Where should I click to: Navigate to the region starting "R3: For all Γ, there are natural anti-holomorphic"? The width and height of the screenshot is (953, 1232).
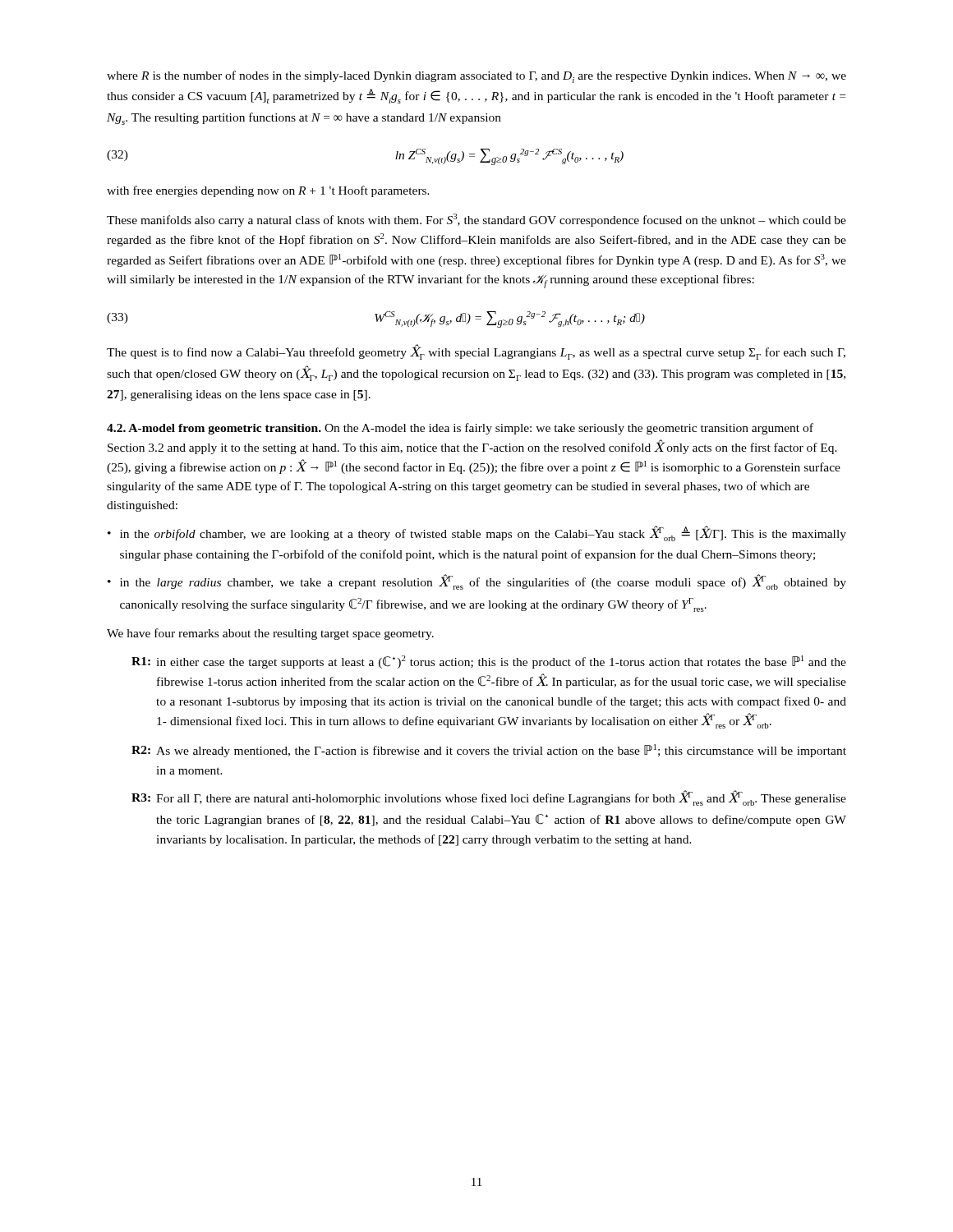489,818
